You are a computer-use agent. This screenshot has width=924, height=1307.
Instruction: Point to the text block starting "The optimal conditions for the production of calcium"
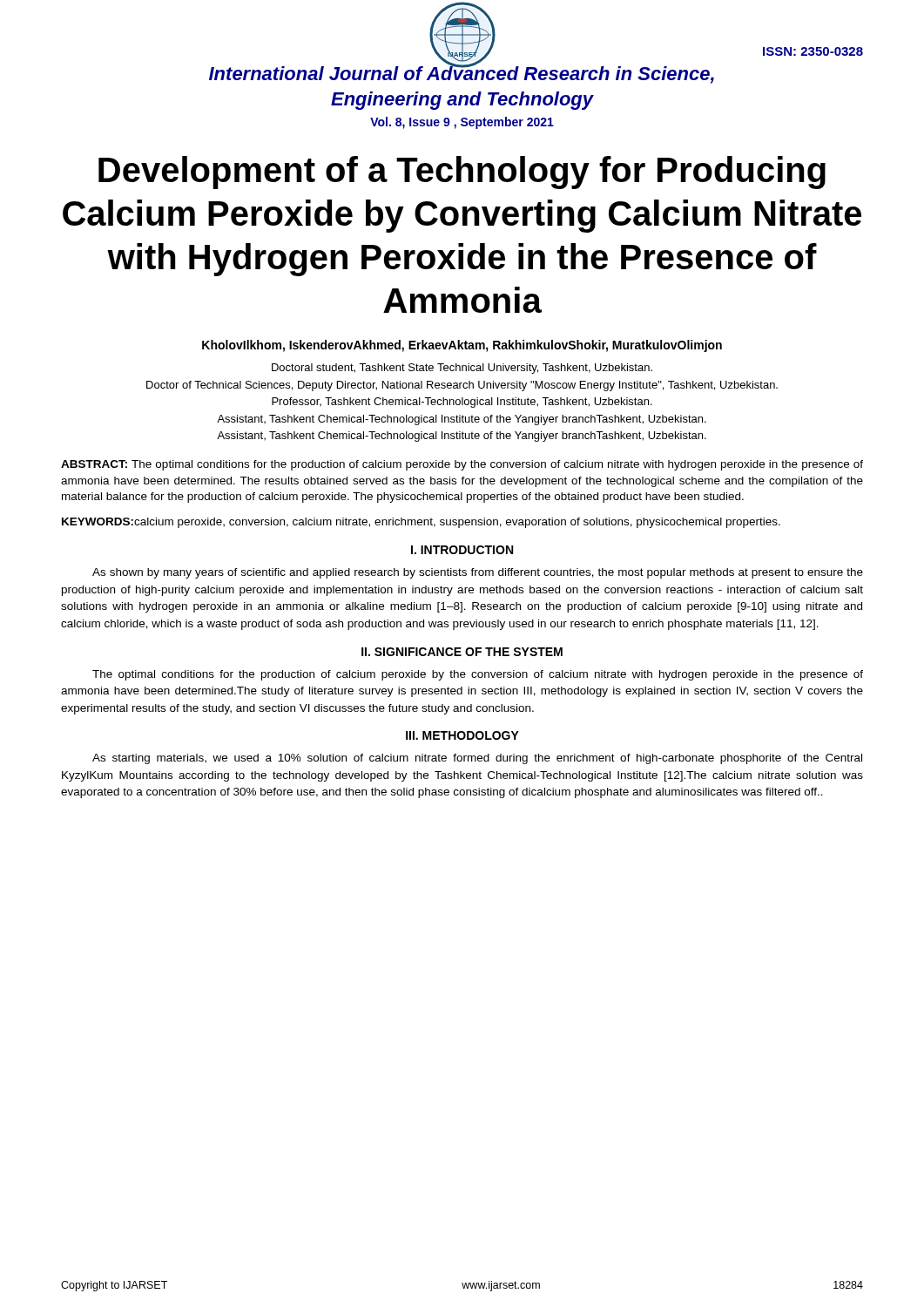(462, 691)
